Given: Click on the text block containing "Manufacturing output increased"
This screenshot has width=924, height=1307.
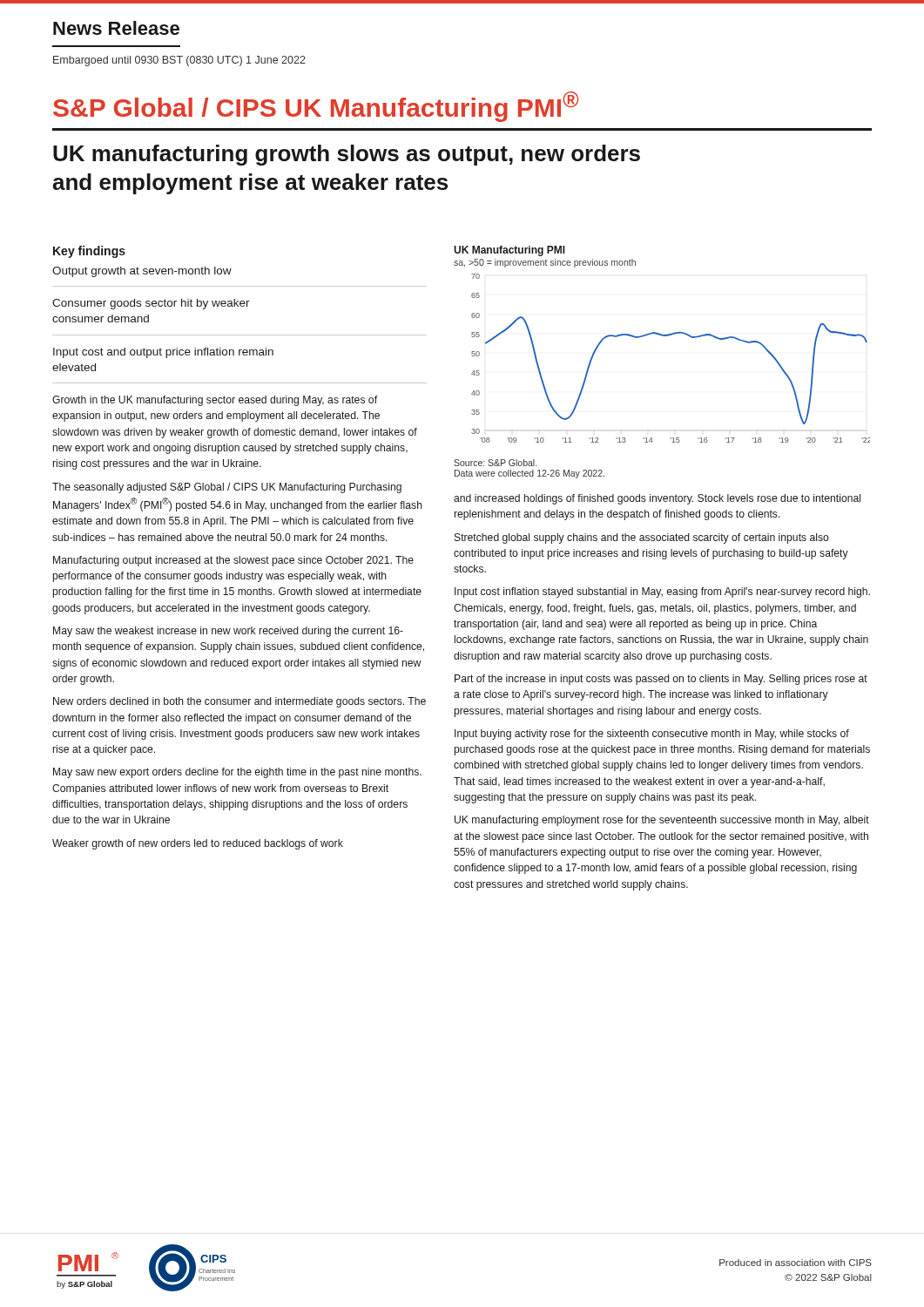Looking at the screenshot, I should 237,584.
